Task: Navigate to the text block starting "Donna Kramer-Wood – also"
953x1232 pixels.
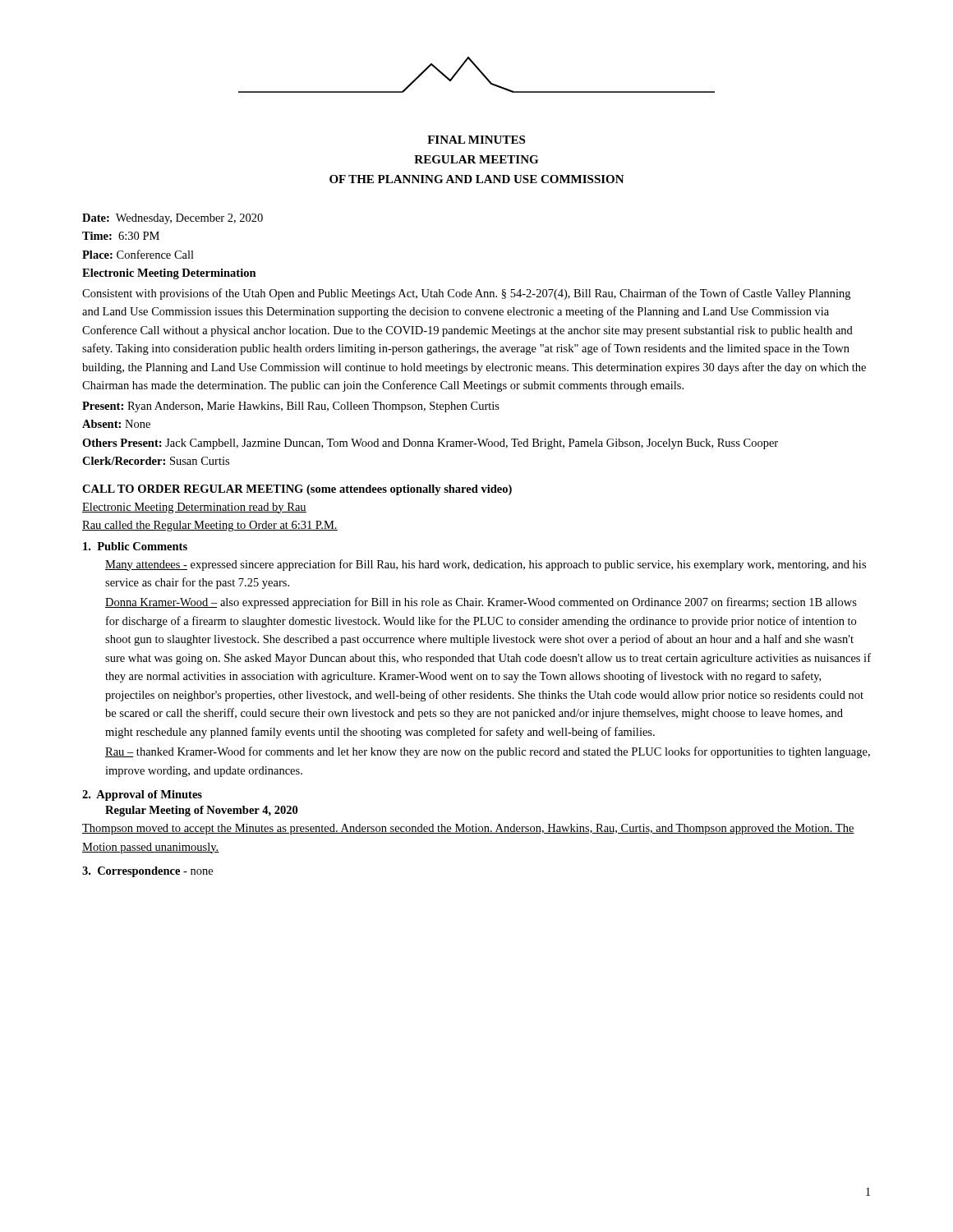Action: [x=488, y=667]
